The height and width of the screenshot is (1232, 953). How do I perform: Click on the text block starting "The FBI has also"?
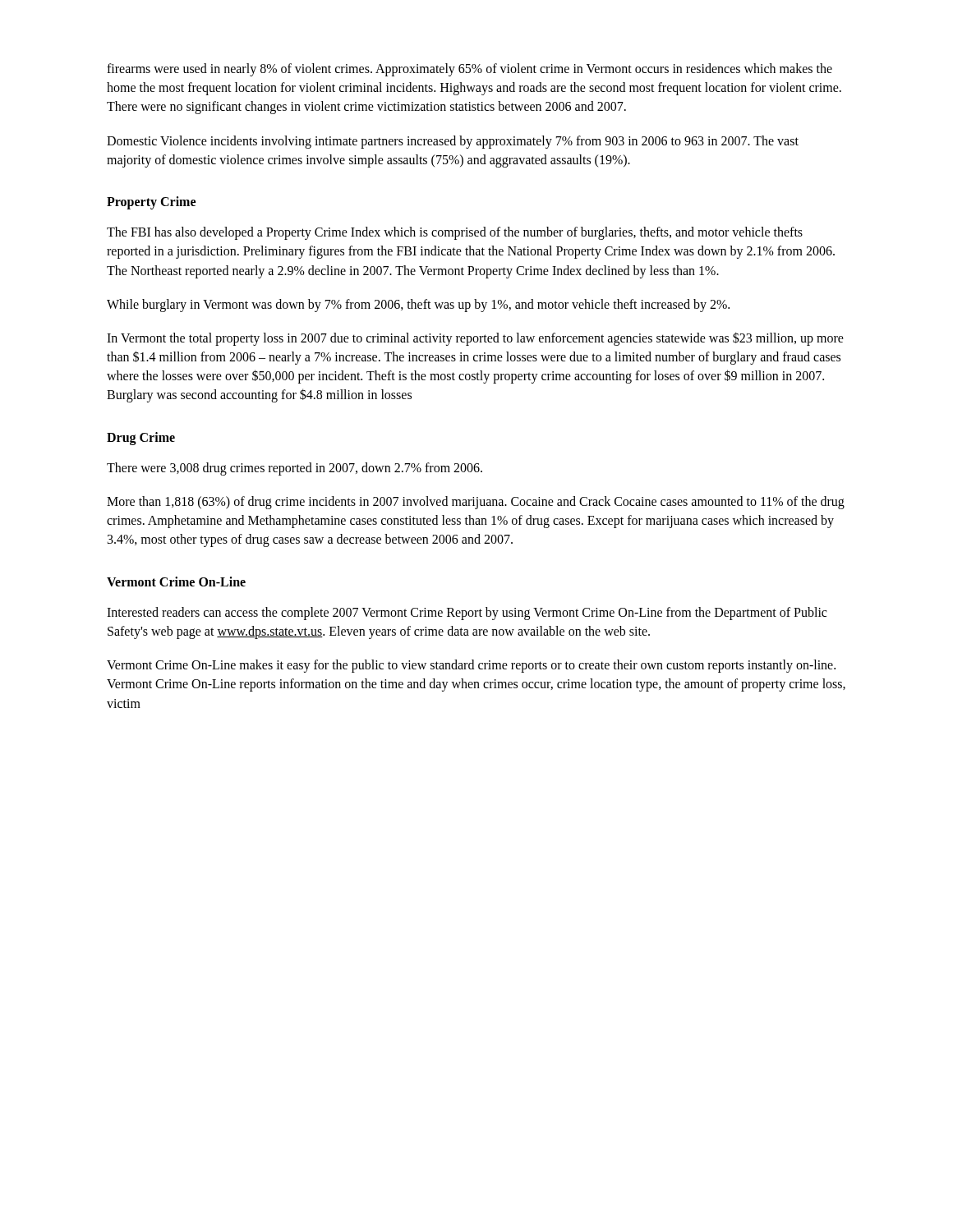pyautogui.click(x=471, y=251)
